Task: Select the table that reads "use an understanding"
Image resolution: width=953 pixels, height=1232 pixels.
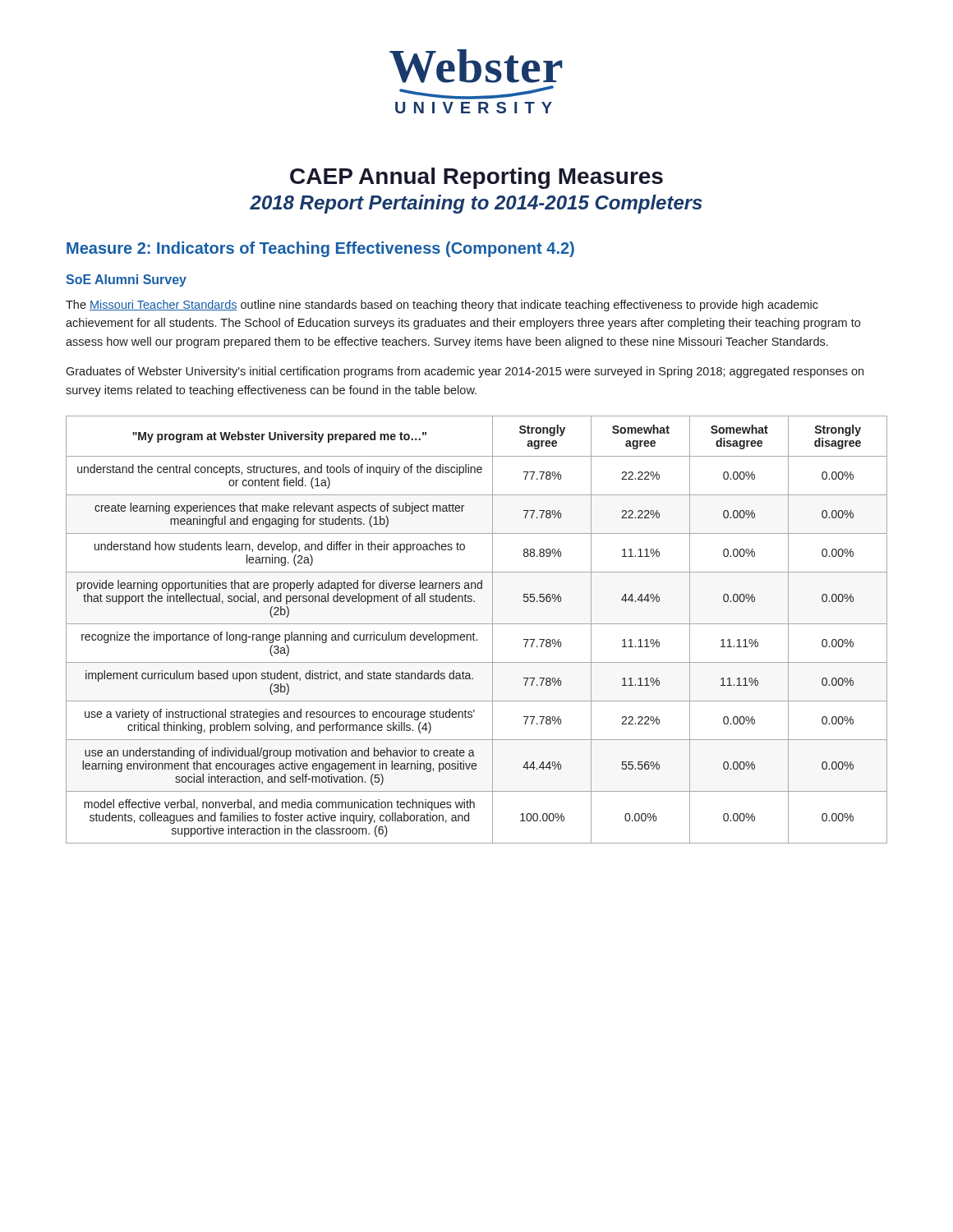Action: tap(476, 630)
